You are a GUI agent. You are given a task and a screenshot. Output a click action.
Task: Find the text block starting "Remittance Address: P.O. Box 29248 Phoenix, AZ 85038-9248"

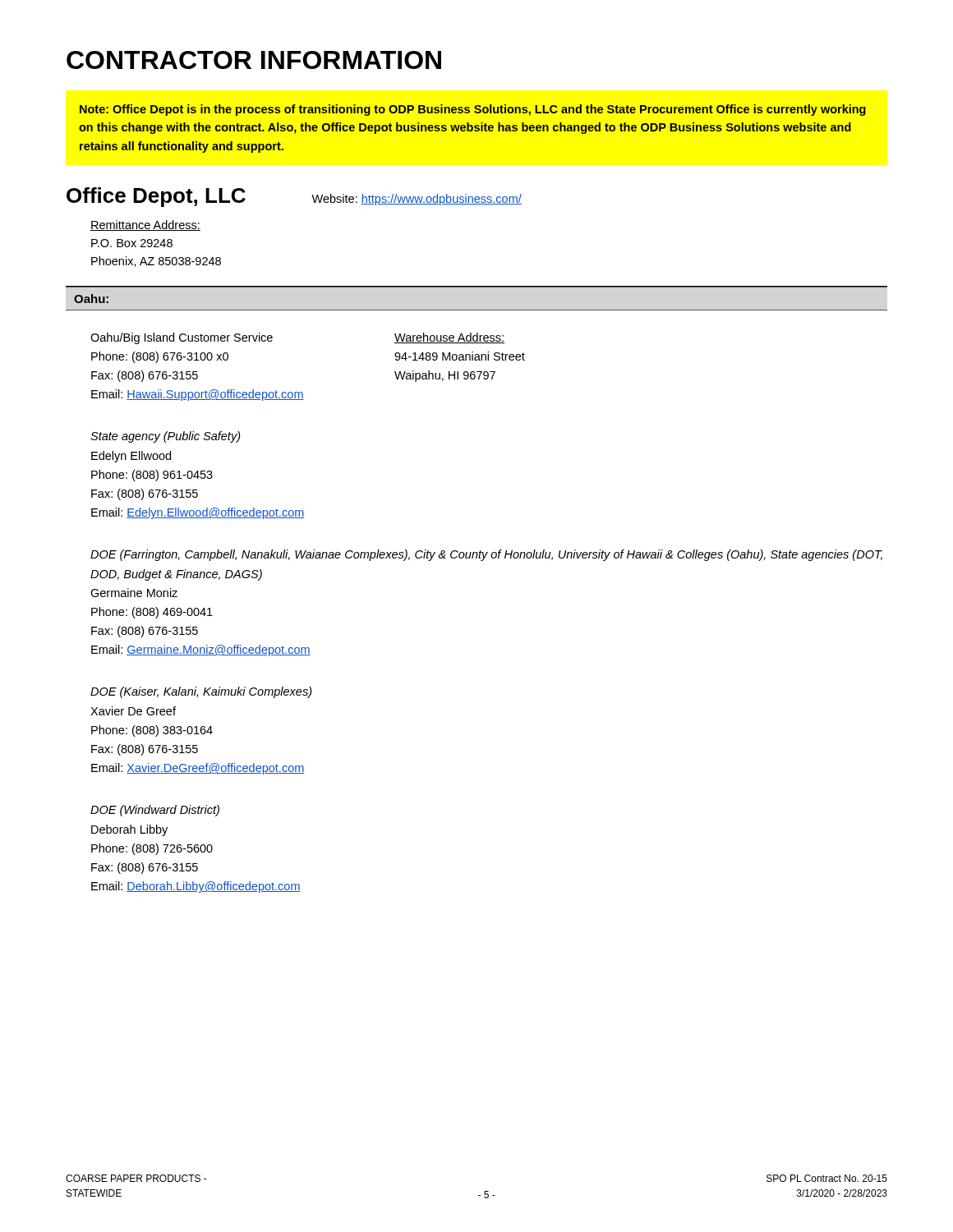(156, 243)
